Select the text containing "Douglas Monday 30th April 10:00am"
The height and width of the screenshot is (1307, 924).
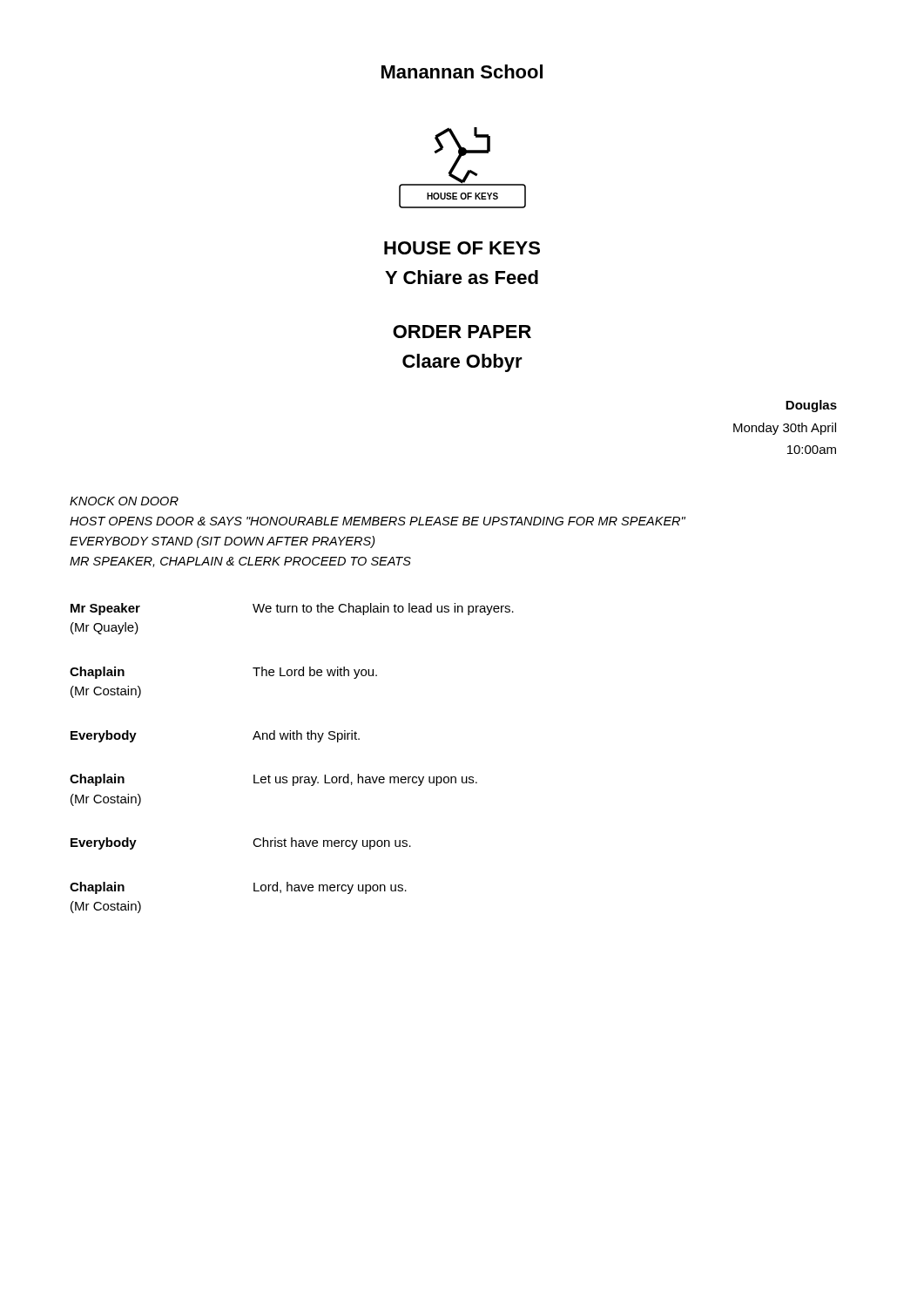click(785, 427)
